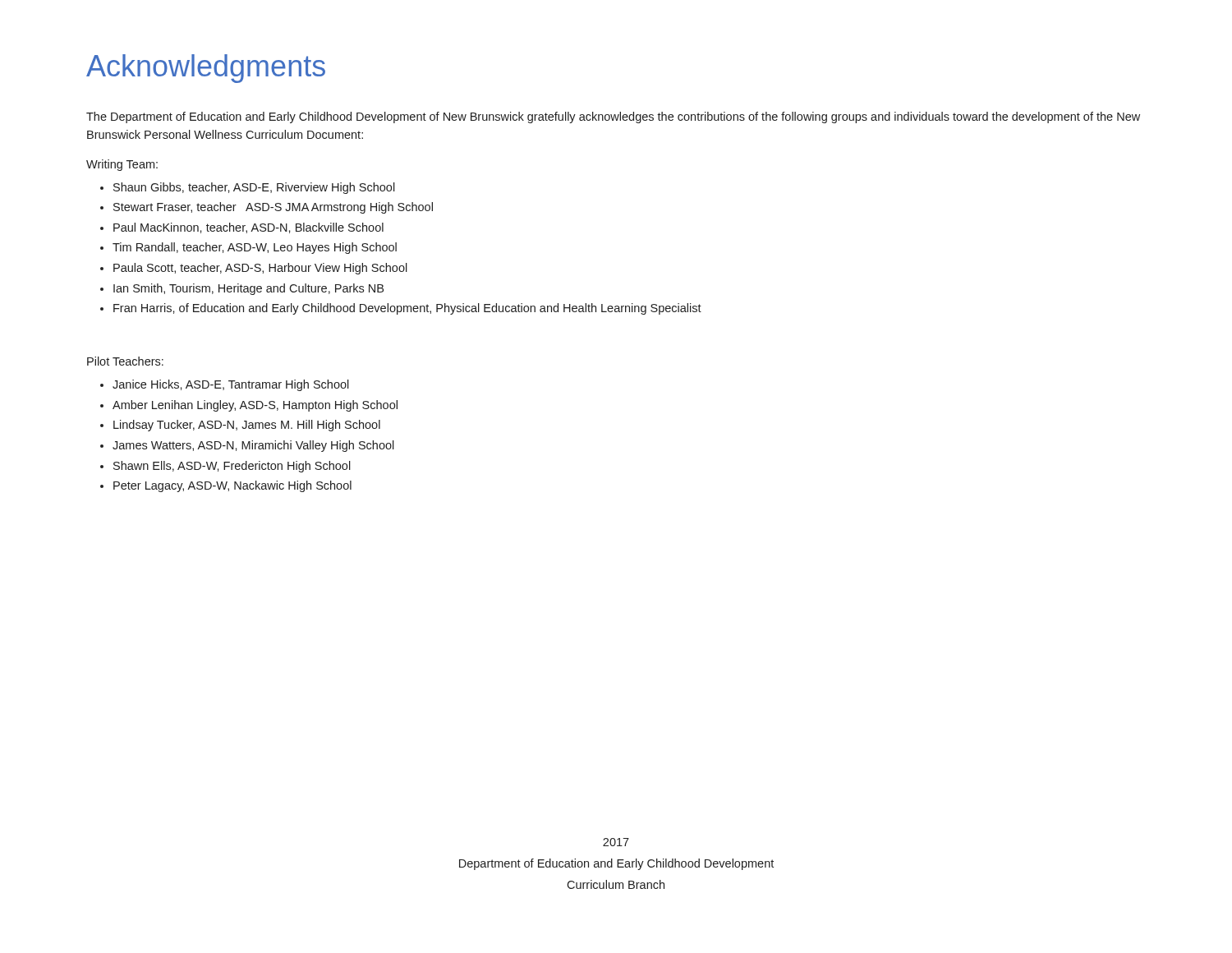This screenshot has width=1232, height=953.
Task: Find the list item that says "Ian Smith, Tourism, Heritage and Culture, Parks NB"
Action: pyautogui.click(x=248, y=288)
